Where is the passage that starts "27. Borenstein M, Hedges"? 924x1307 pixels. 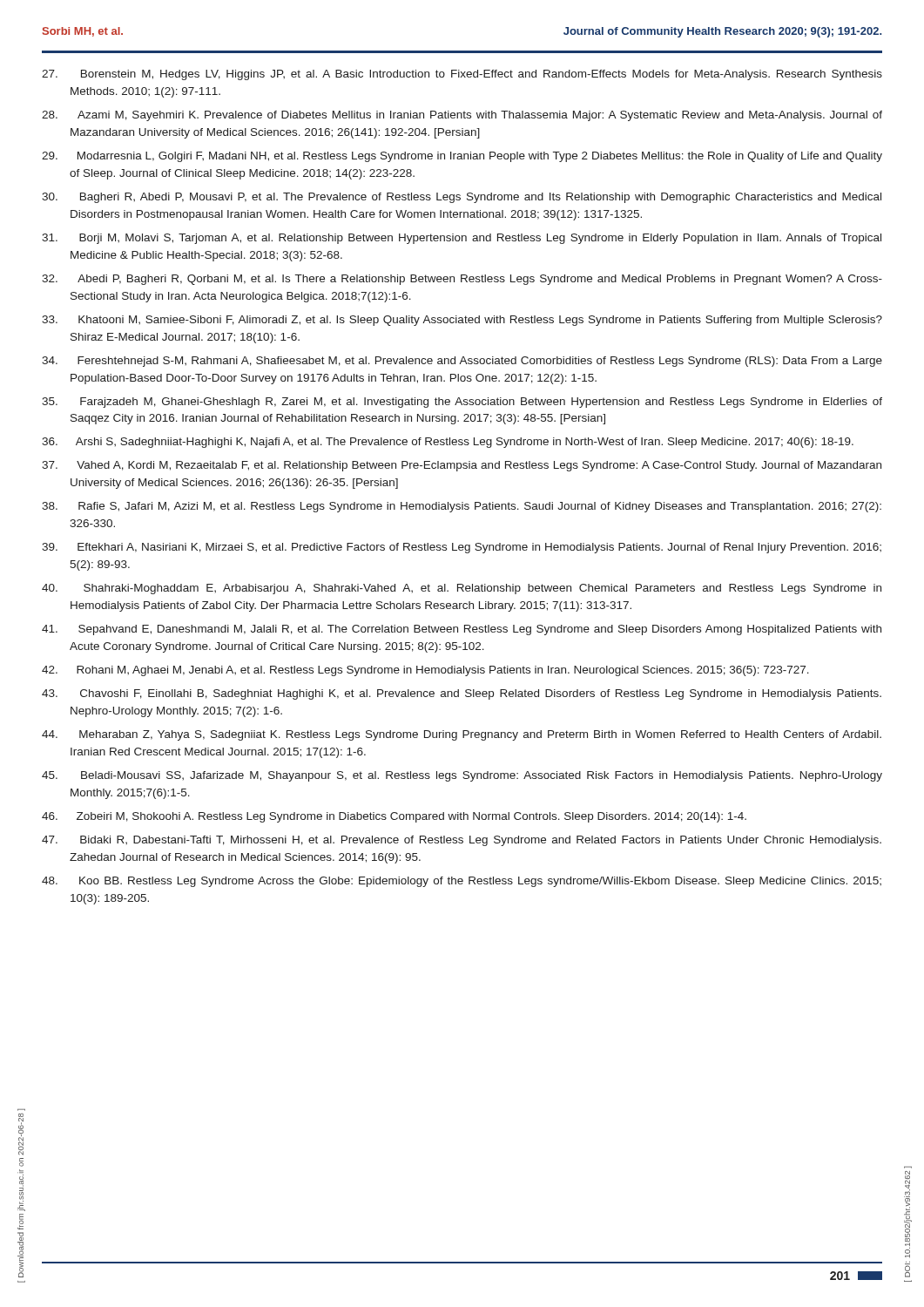(x=462, y=83)
